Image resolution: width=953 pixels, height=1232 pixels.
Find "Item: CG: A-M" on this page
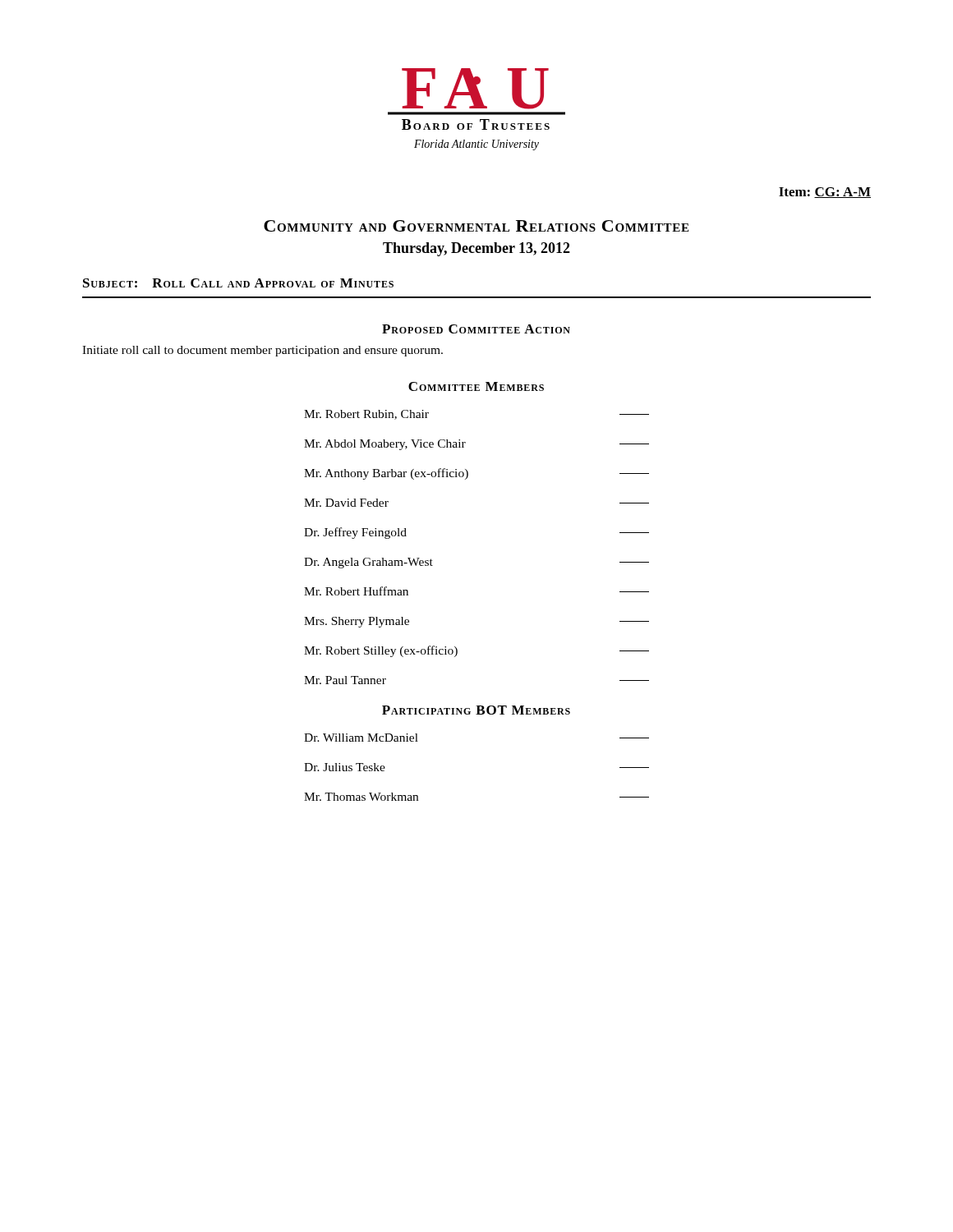click(x=825, y=192)
